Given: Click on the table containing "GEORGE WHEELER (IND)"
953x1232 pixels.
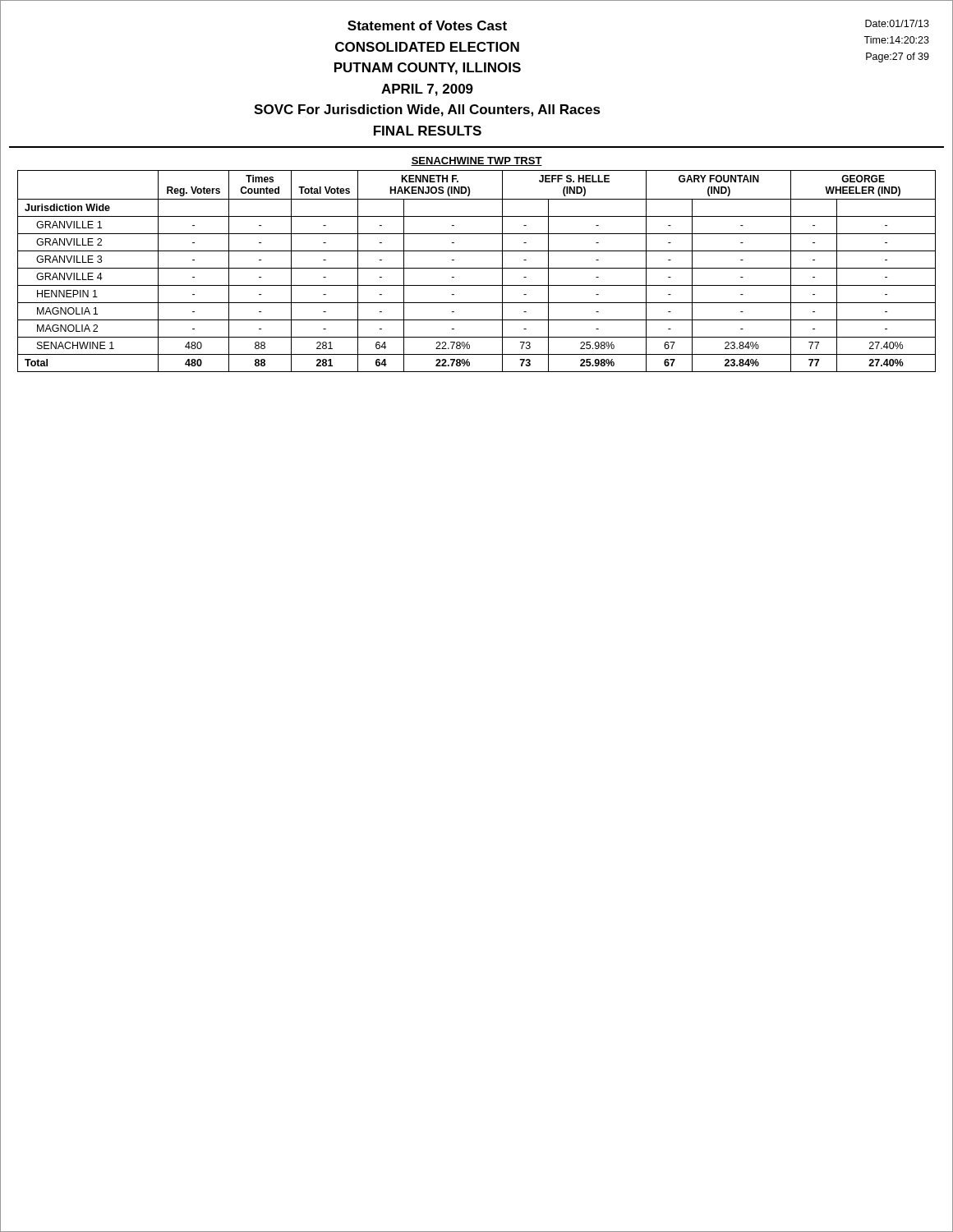Looking at the screenshot, I should coord(476,271).
